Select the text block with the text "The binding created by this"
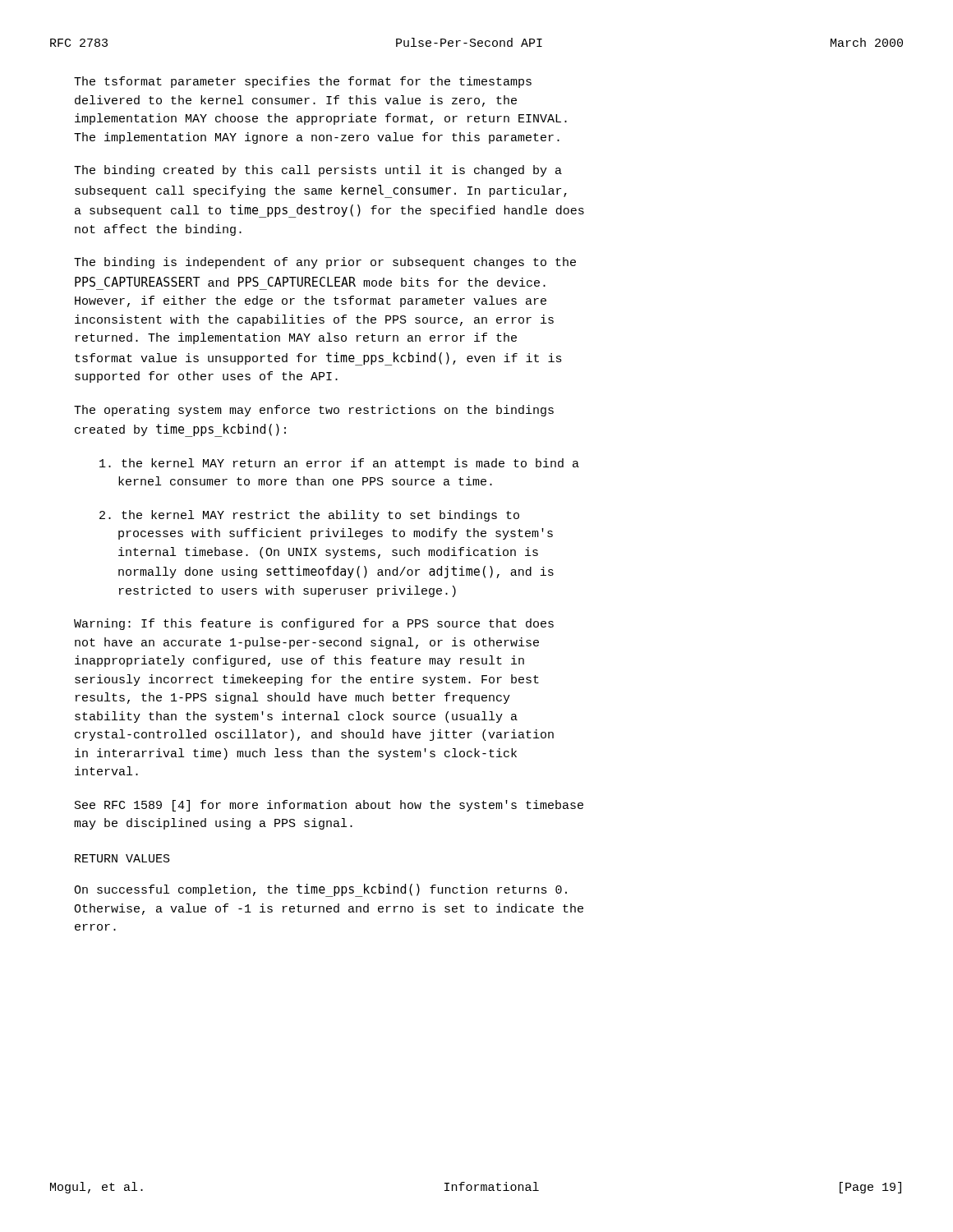Viewport: 953px width, 1232px height. [329, 201]
